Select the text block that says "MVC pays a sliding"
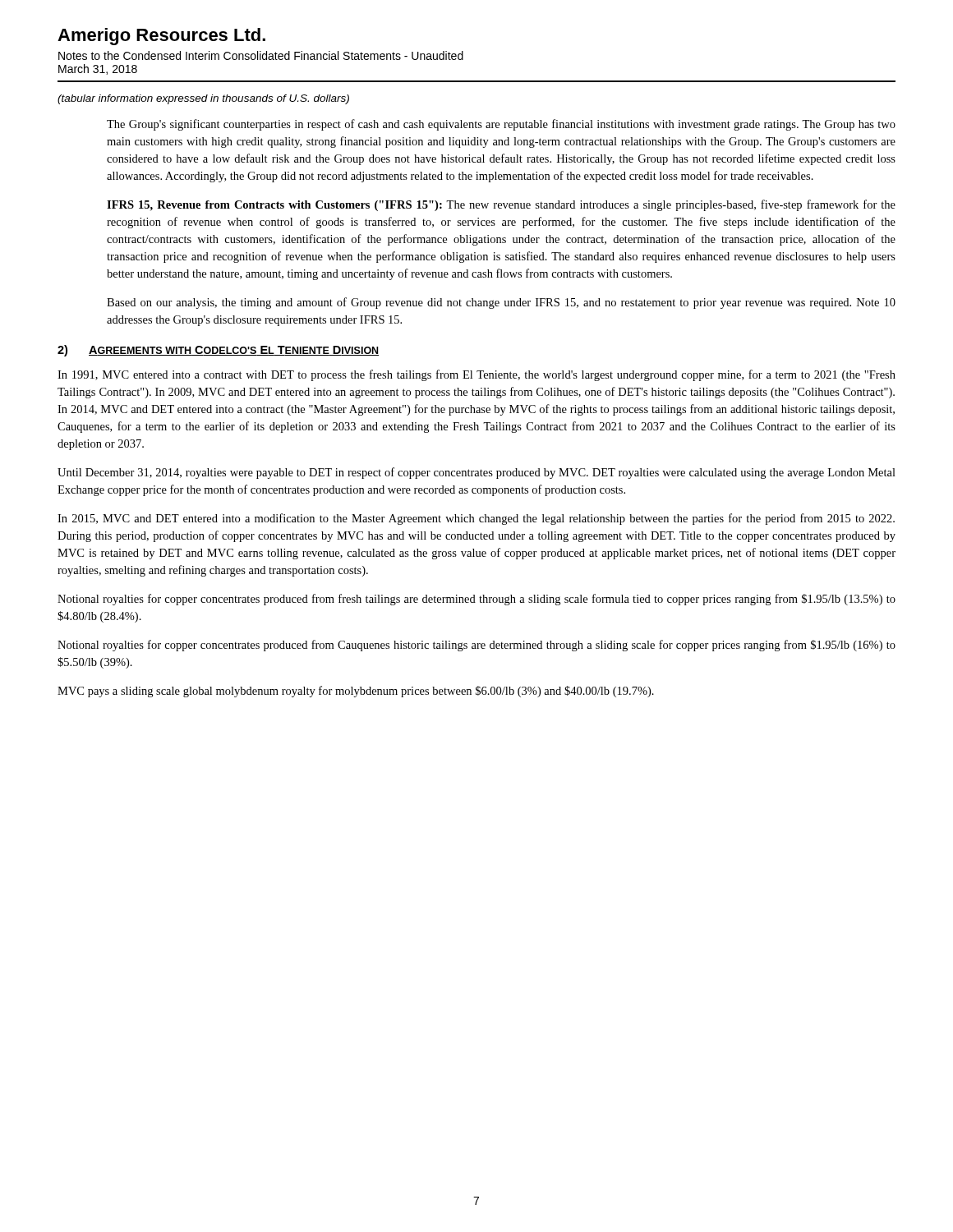 tap(476, 692)
